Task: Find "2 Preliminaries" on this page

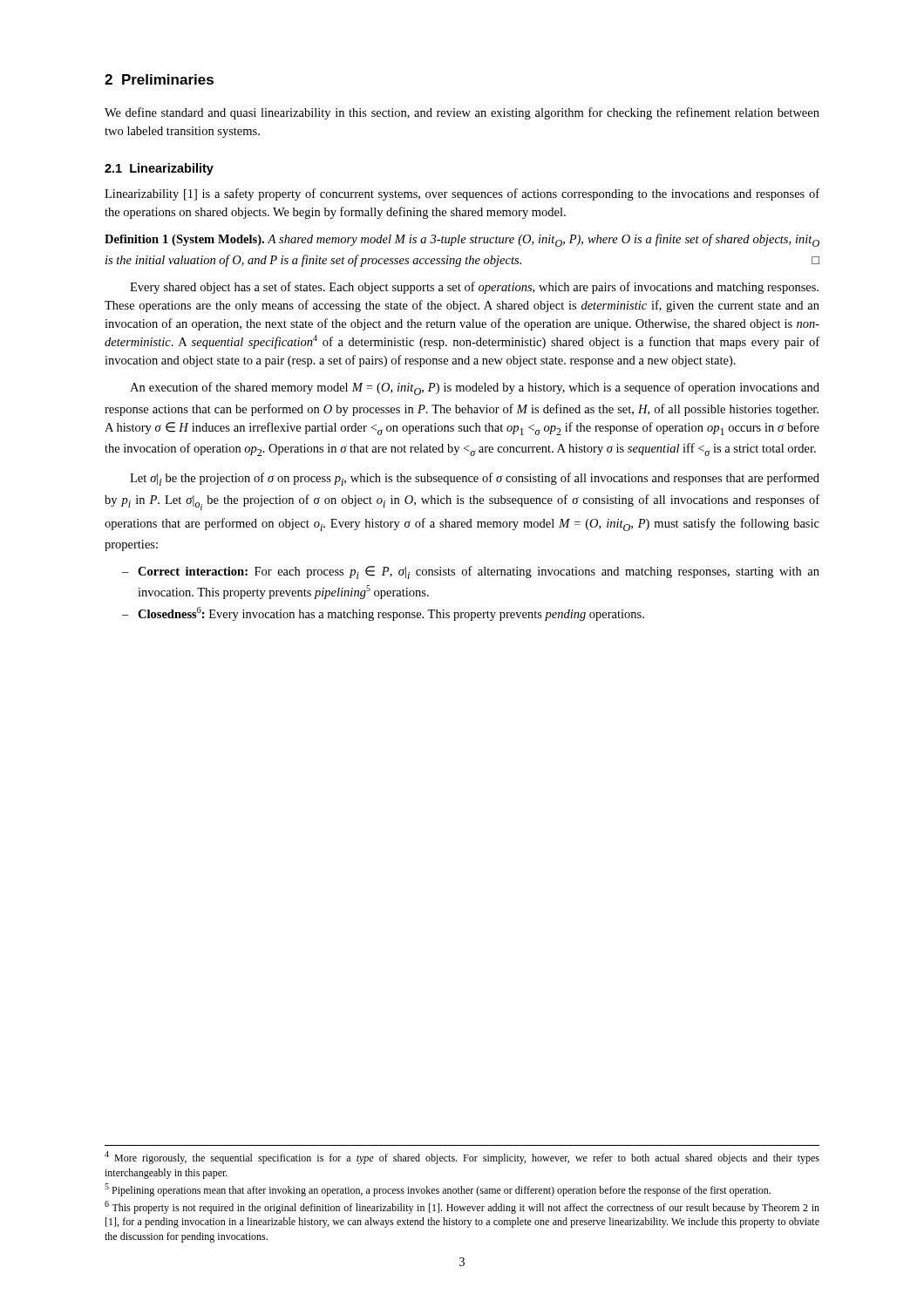Action: pos(159,79)
